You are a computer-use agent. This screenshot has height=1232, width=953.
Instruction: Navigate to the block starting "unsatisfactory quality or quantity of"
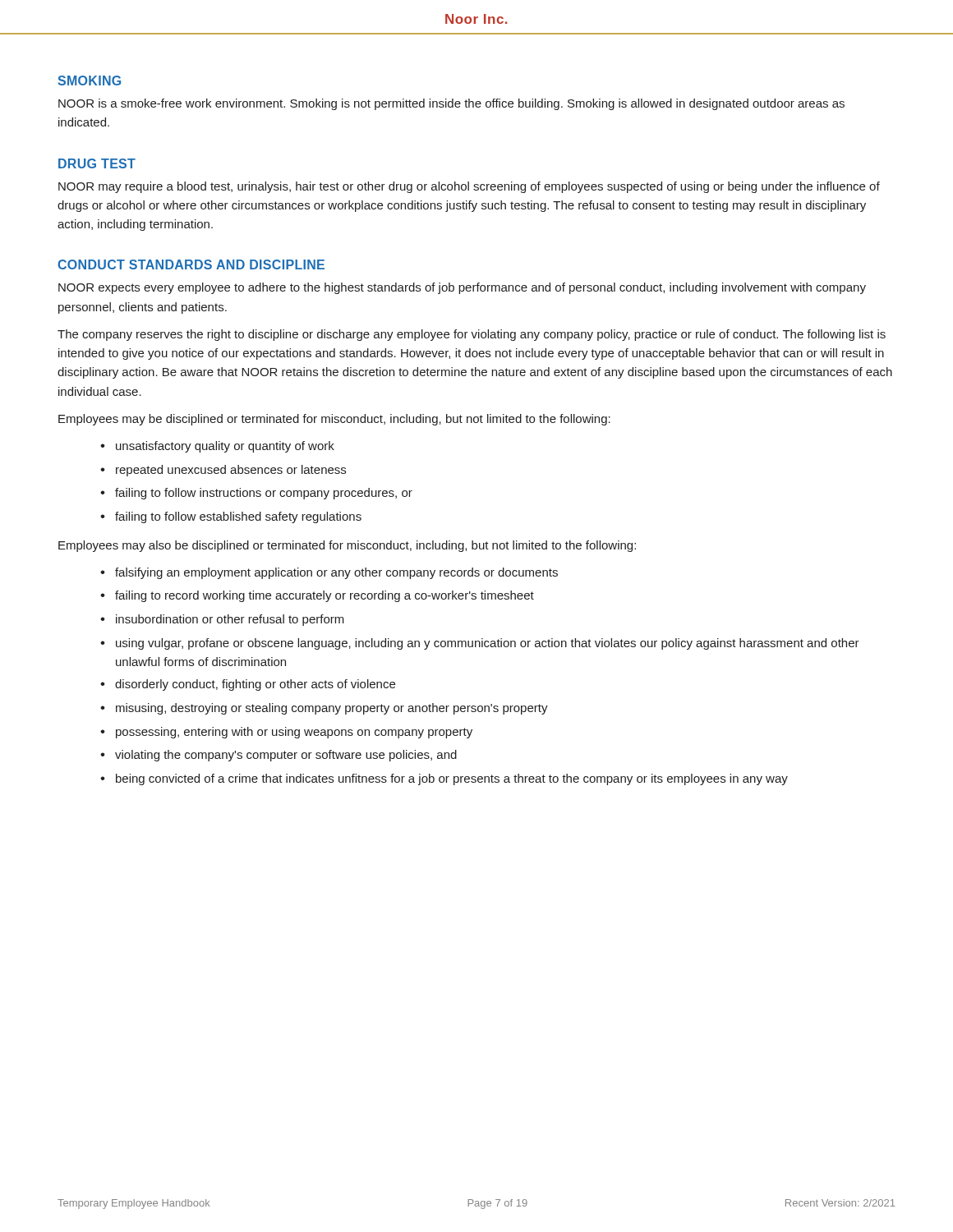225,446
